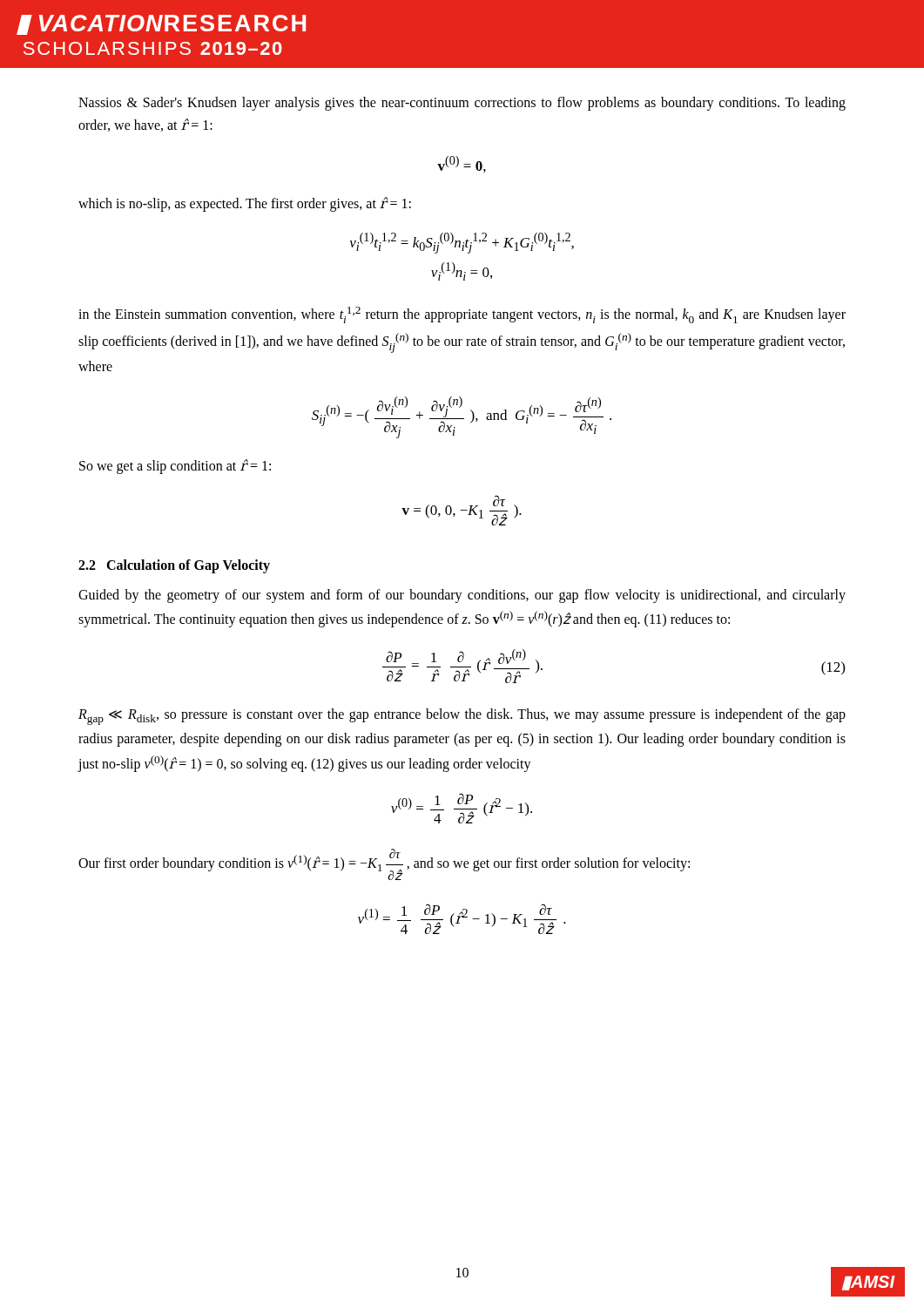Select the text block that says "So we get a slip"
Screen dimensions: 1307x924
(175, 466)
